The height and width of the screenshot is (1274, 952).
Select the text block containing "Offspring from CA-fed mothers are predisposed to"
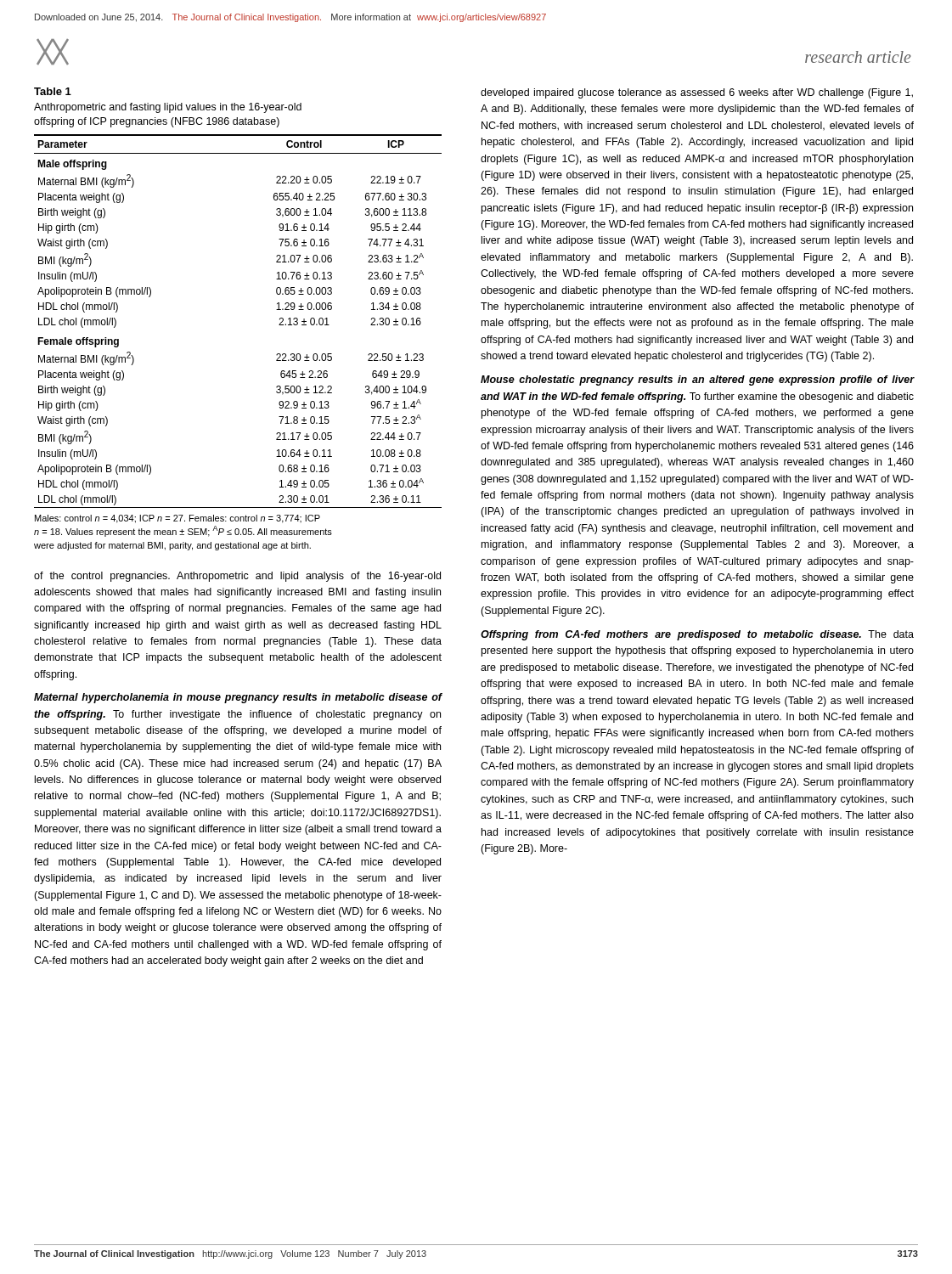[697, 741]
